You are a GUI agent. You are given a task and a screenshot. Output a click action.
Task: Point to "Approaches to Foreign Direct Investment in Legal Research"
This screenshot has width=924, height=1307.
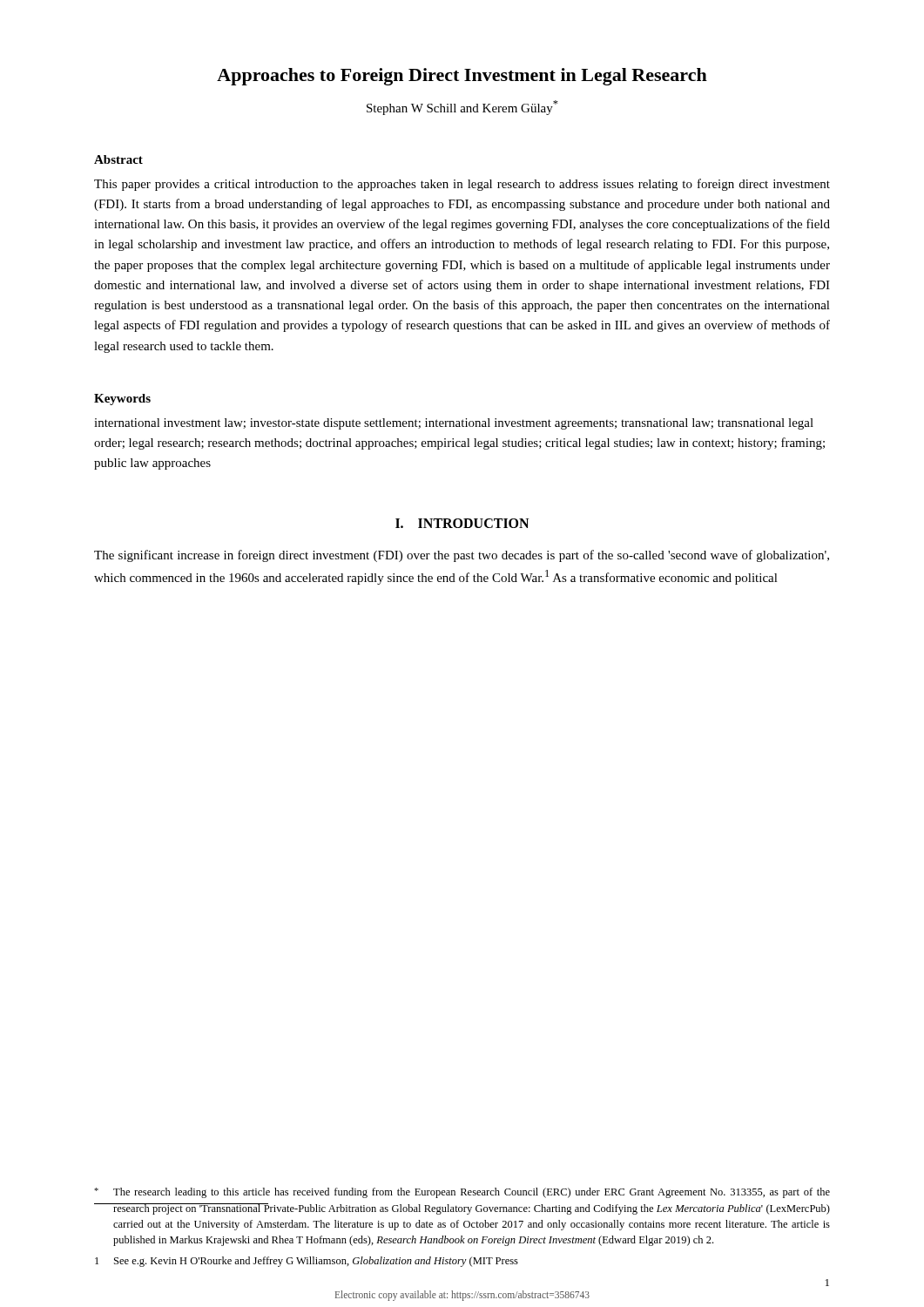click(x=462, y=74)
